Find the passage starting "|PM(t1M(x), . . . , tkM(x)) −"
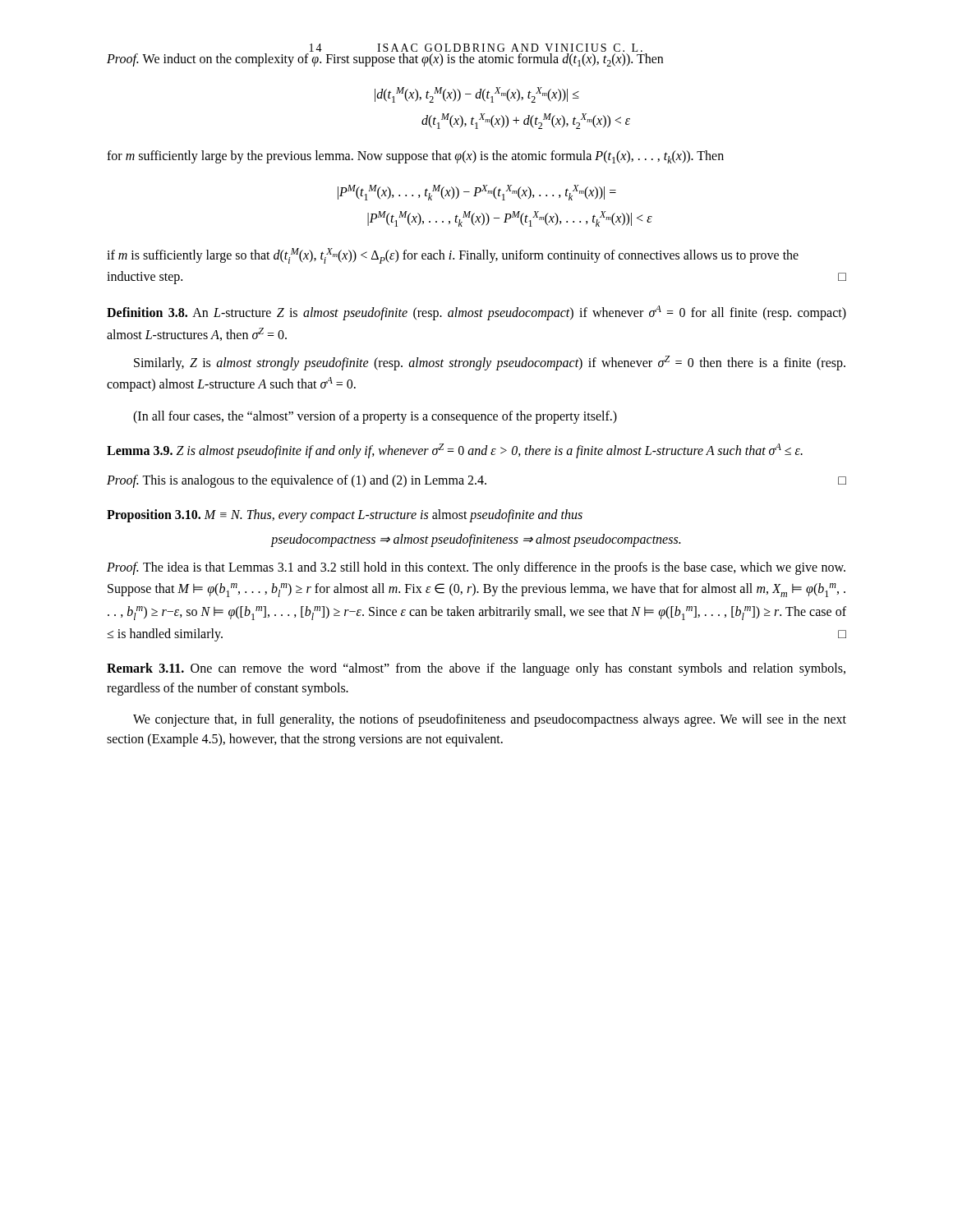Screen dimensions: 1232x953 click(476, 206)
